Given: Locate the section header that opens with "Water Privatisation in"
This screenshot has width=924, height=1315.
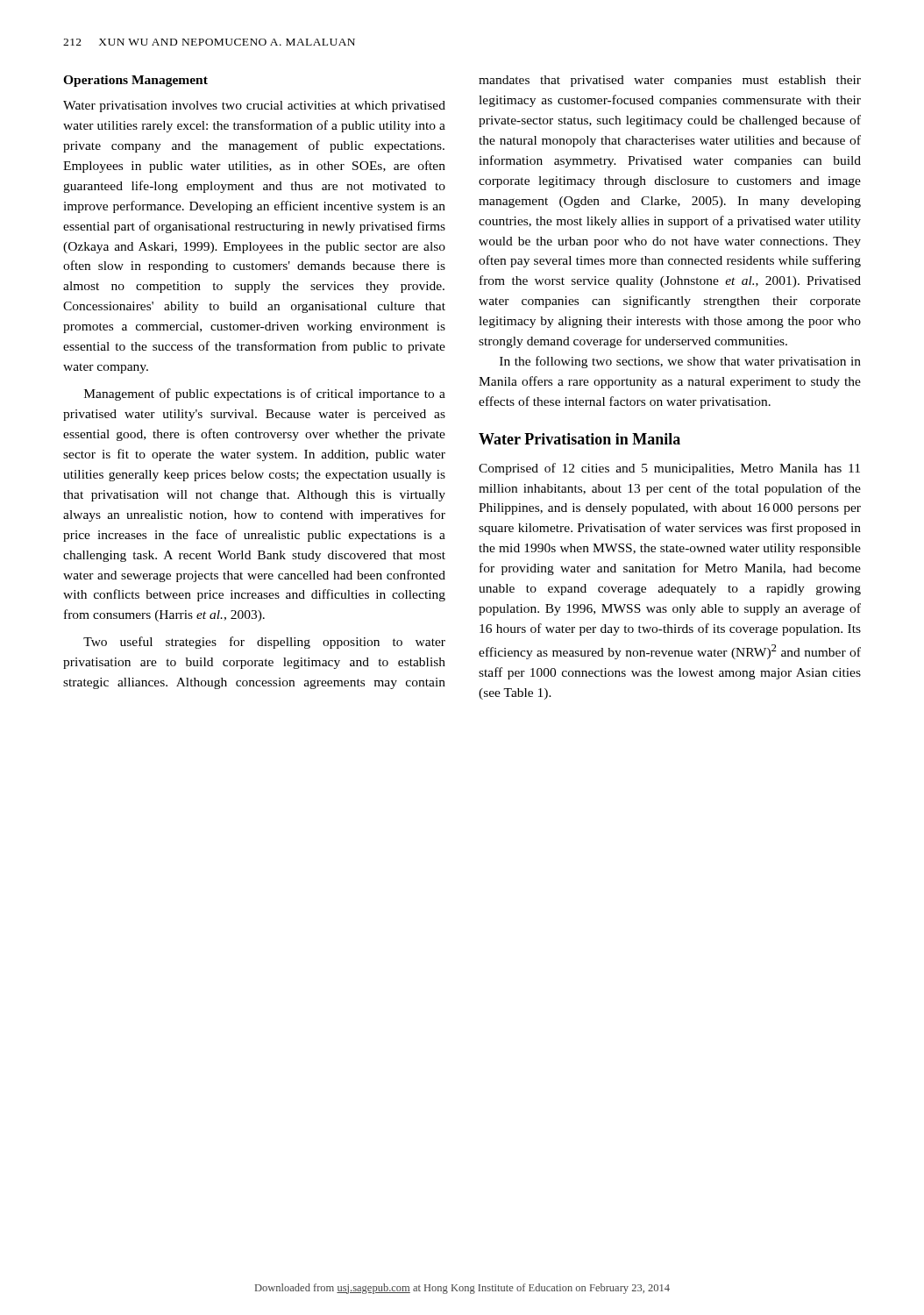Looking at the screenshot, I should coord(580,439).
